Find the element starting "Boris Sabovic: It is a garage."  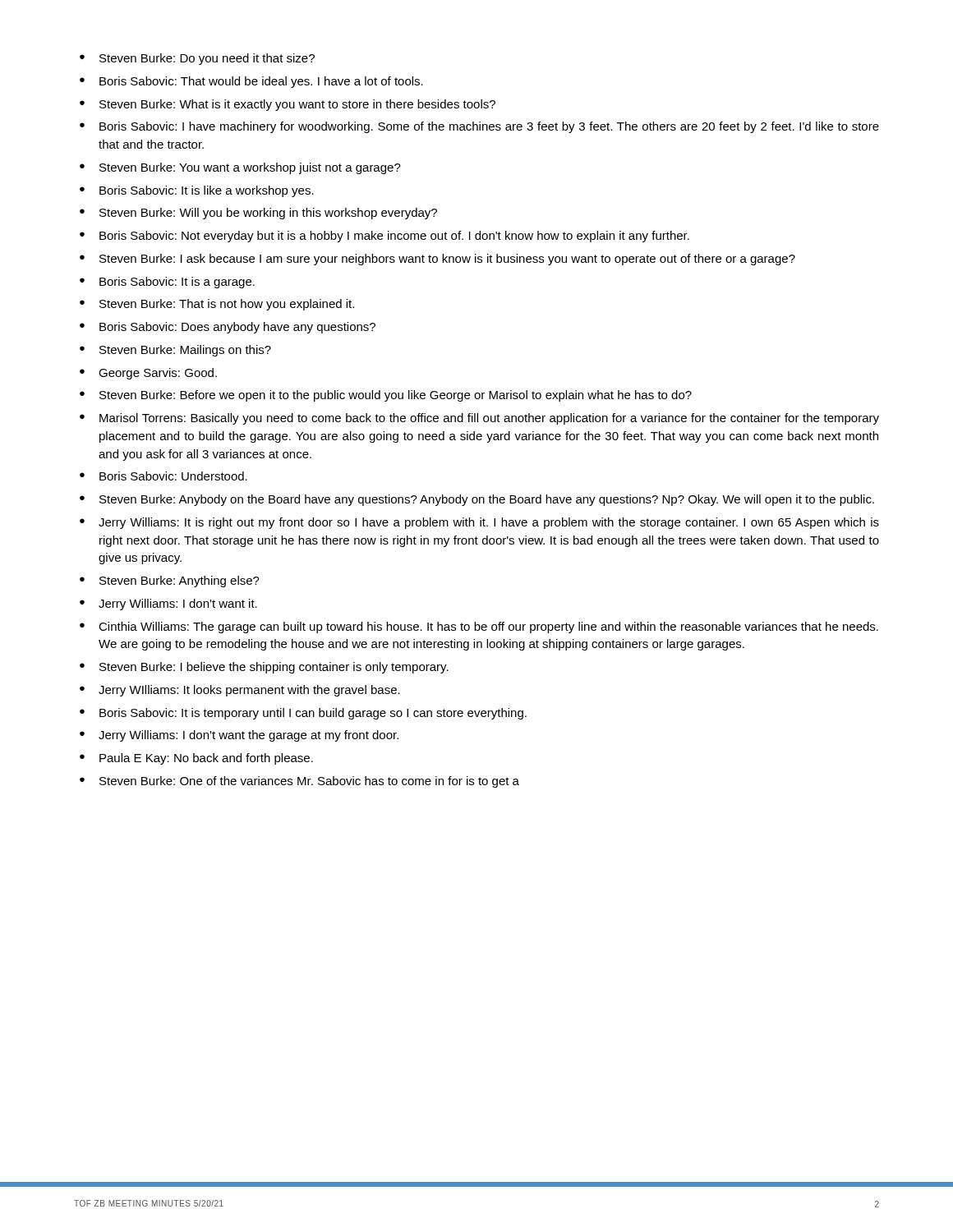177,281
